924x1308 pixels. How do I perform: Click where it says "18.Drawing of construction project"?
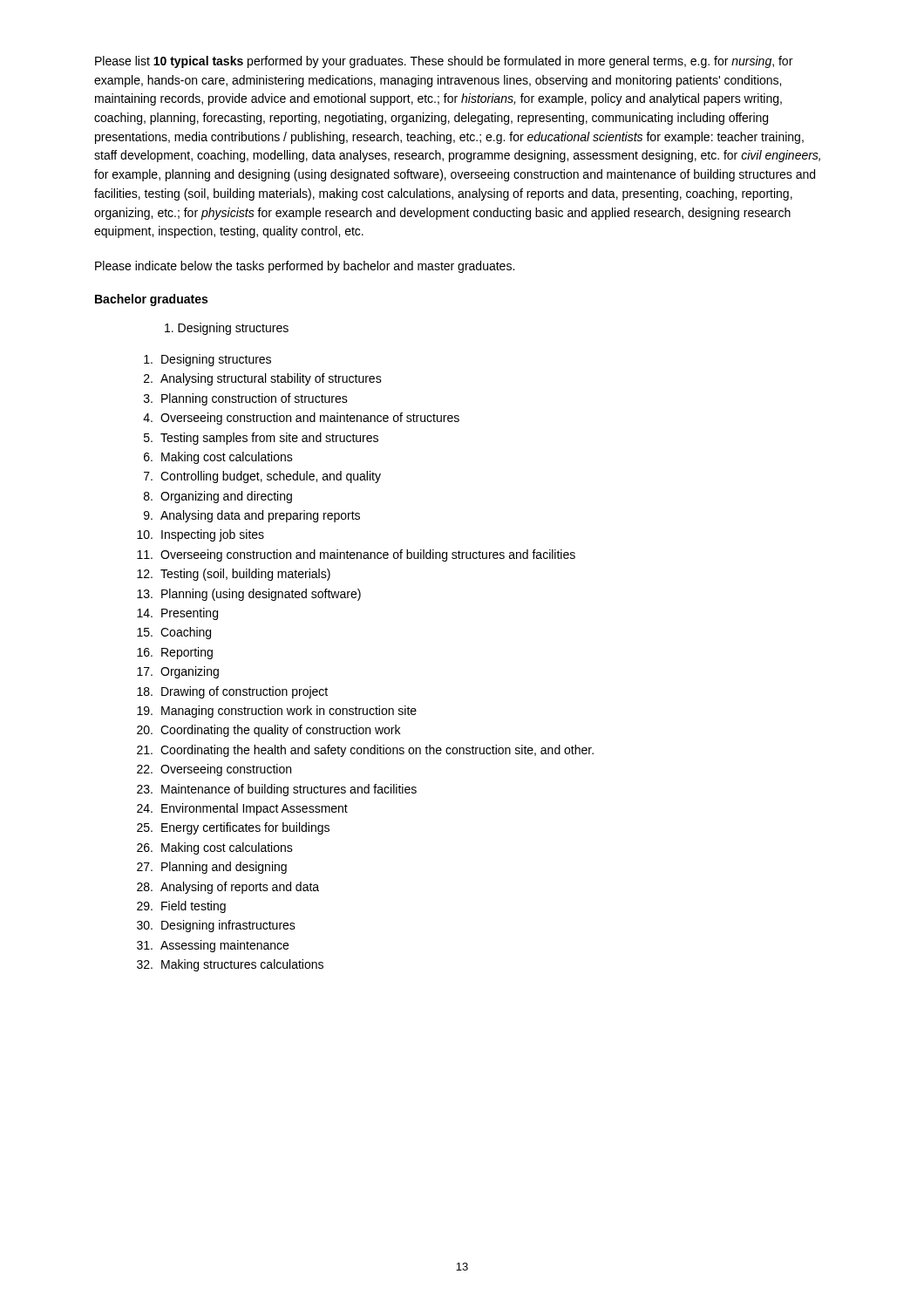[x=229, y=691]
